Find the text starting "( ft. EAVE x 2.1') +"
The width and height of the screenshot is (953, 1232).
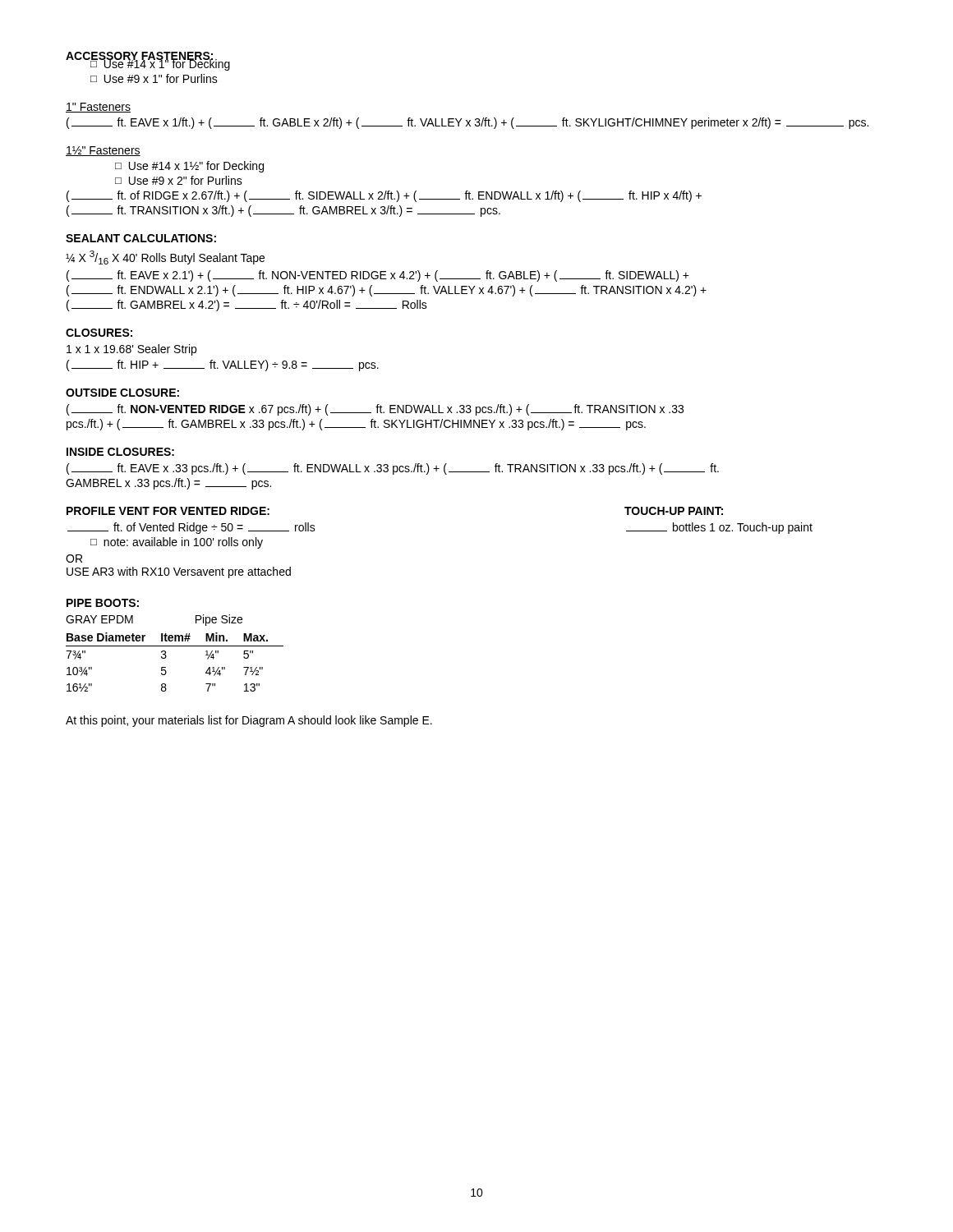click(x=377, y=276)
